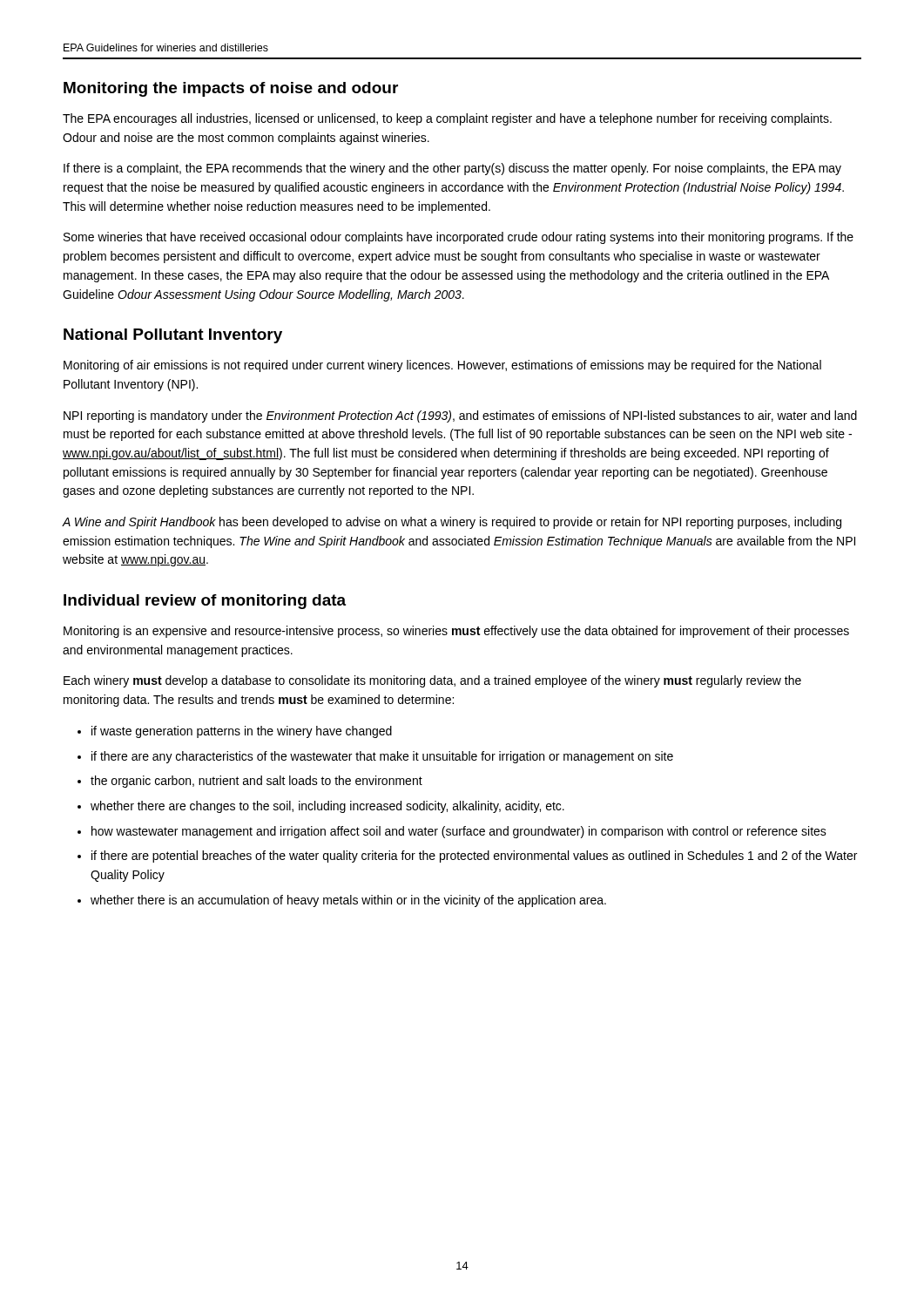
Task: Select the passage starting "NPI reporting is mandatory under"
Action: pos(460,453)
